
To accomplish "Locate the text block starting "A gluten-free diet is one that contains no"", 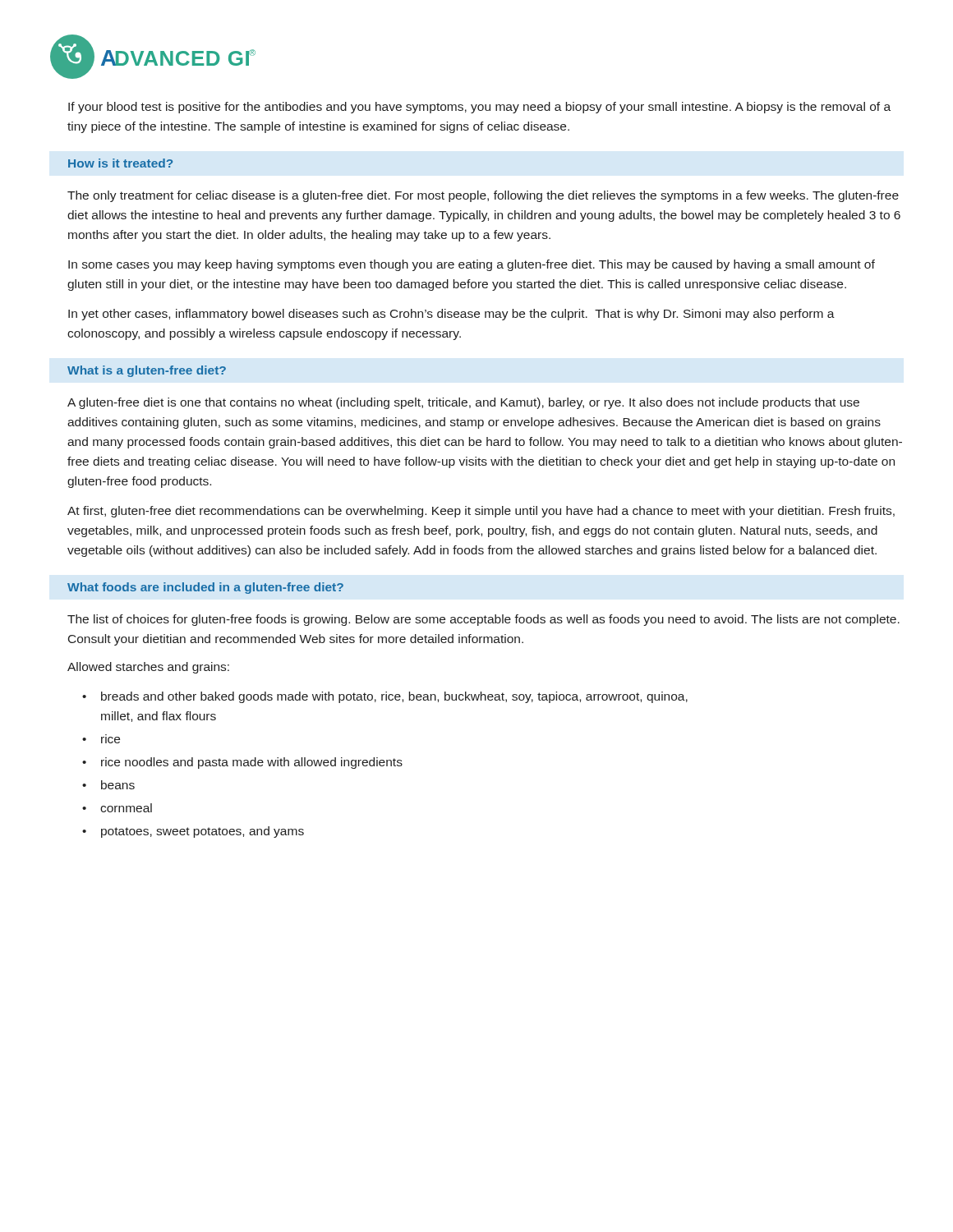I will [x=485, y=442].
